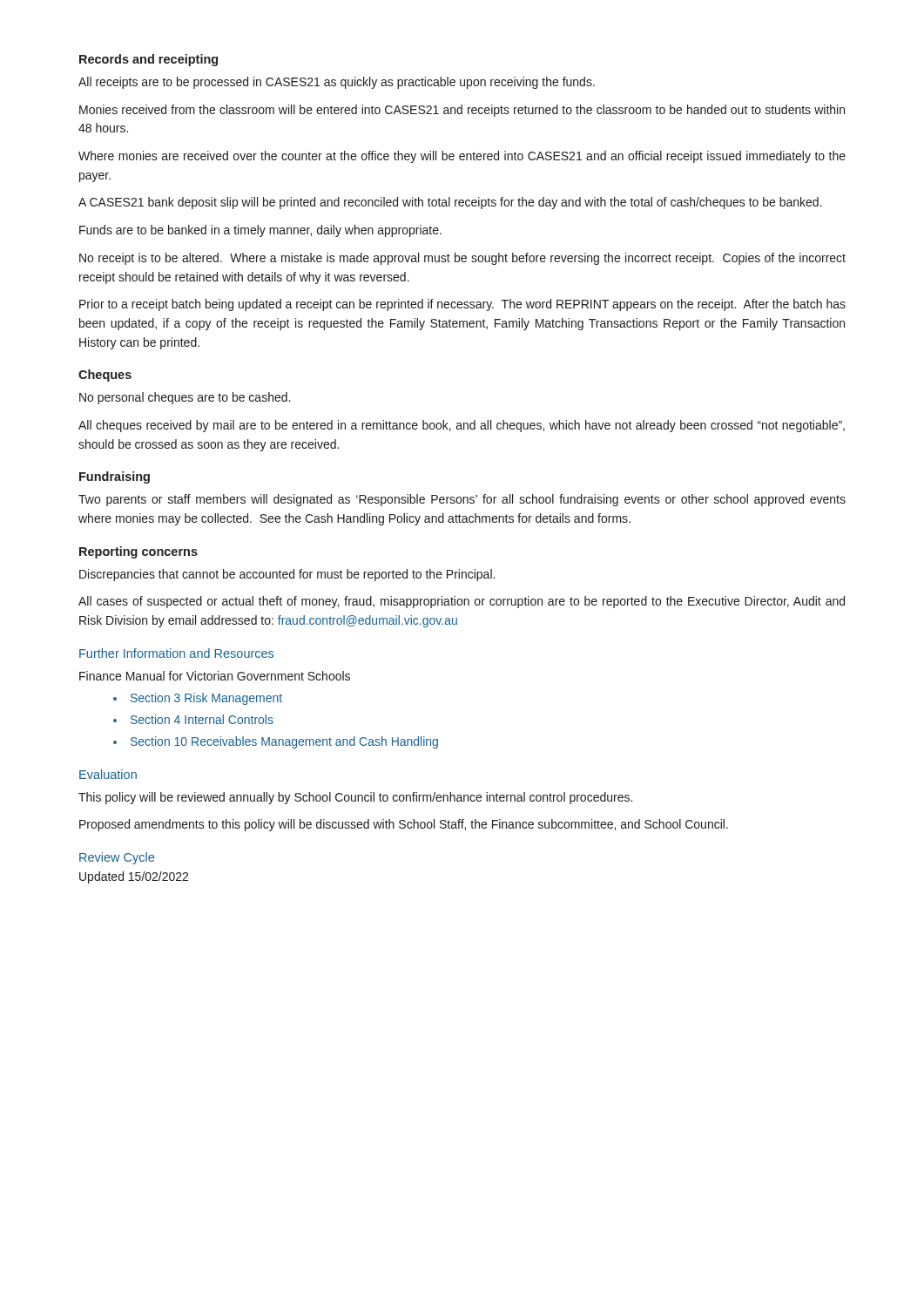Click on the section header that says "Reporting concerns"

(x=138, y=551)
